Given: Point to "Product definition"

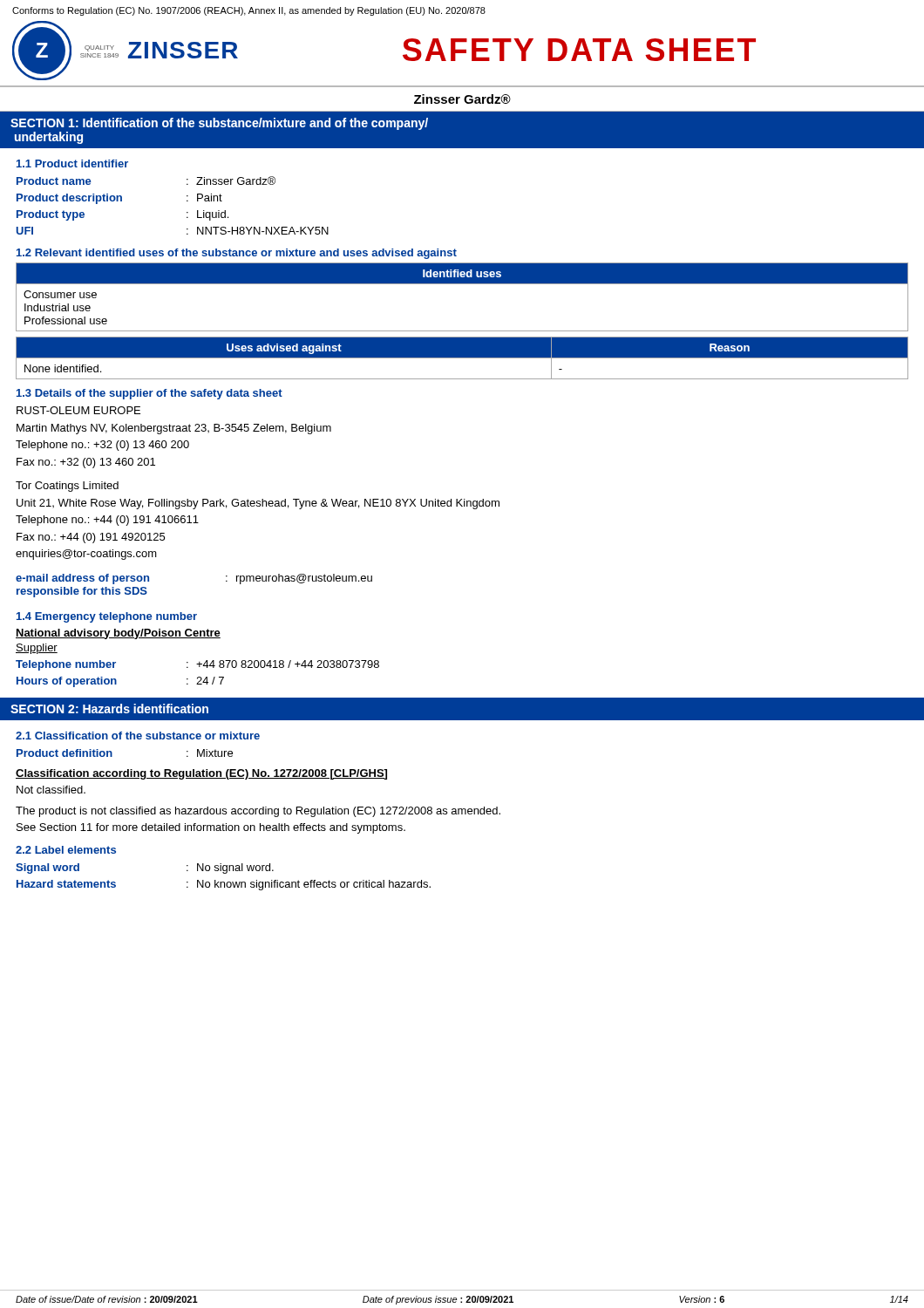Looking at the screenshot, I should 64,752.
